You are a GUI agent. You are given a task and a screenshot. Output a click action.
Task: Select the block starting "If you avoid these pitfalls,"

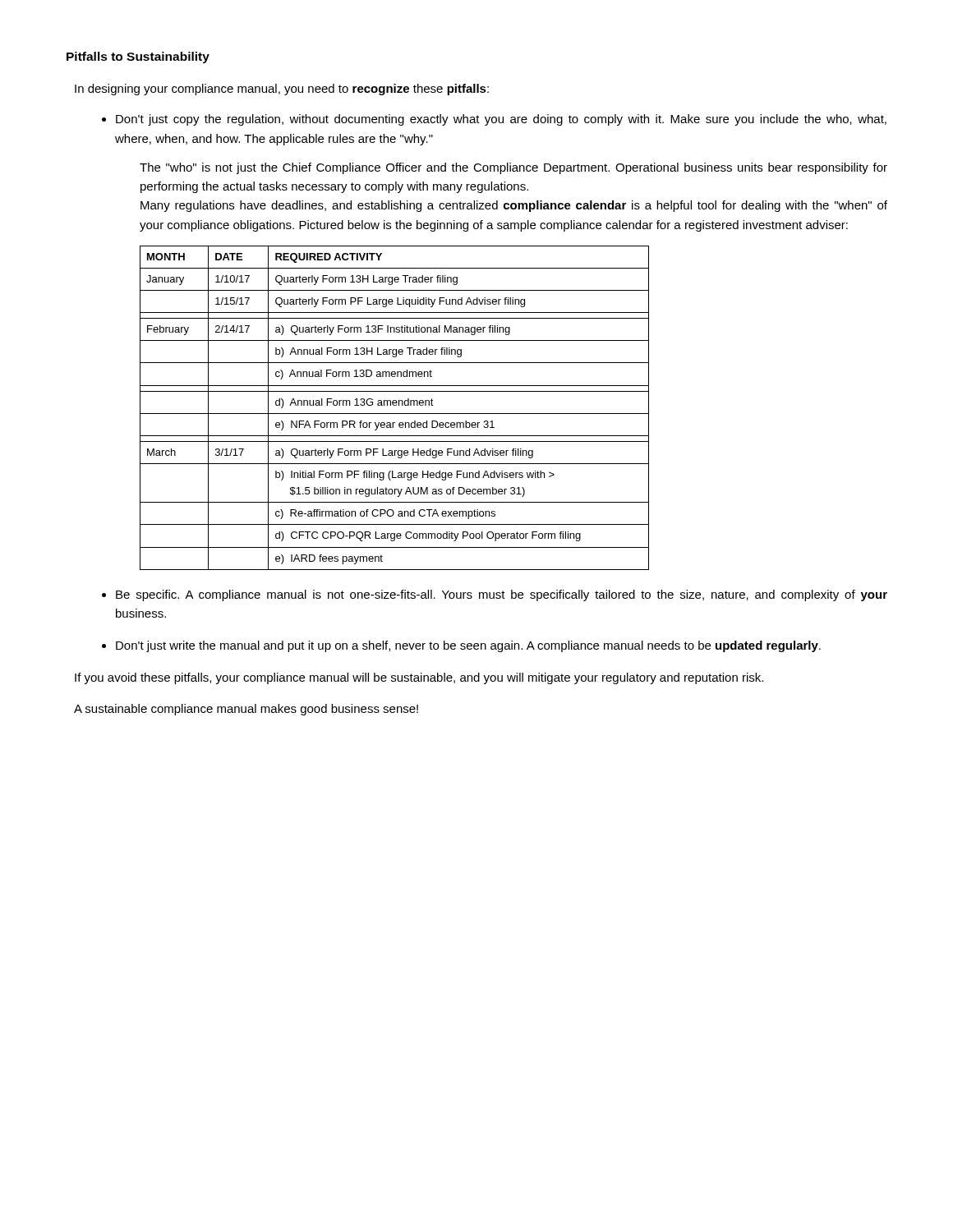pyautogui.click(x=419, y=678)
